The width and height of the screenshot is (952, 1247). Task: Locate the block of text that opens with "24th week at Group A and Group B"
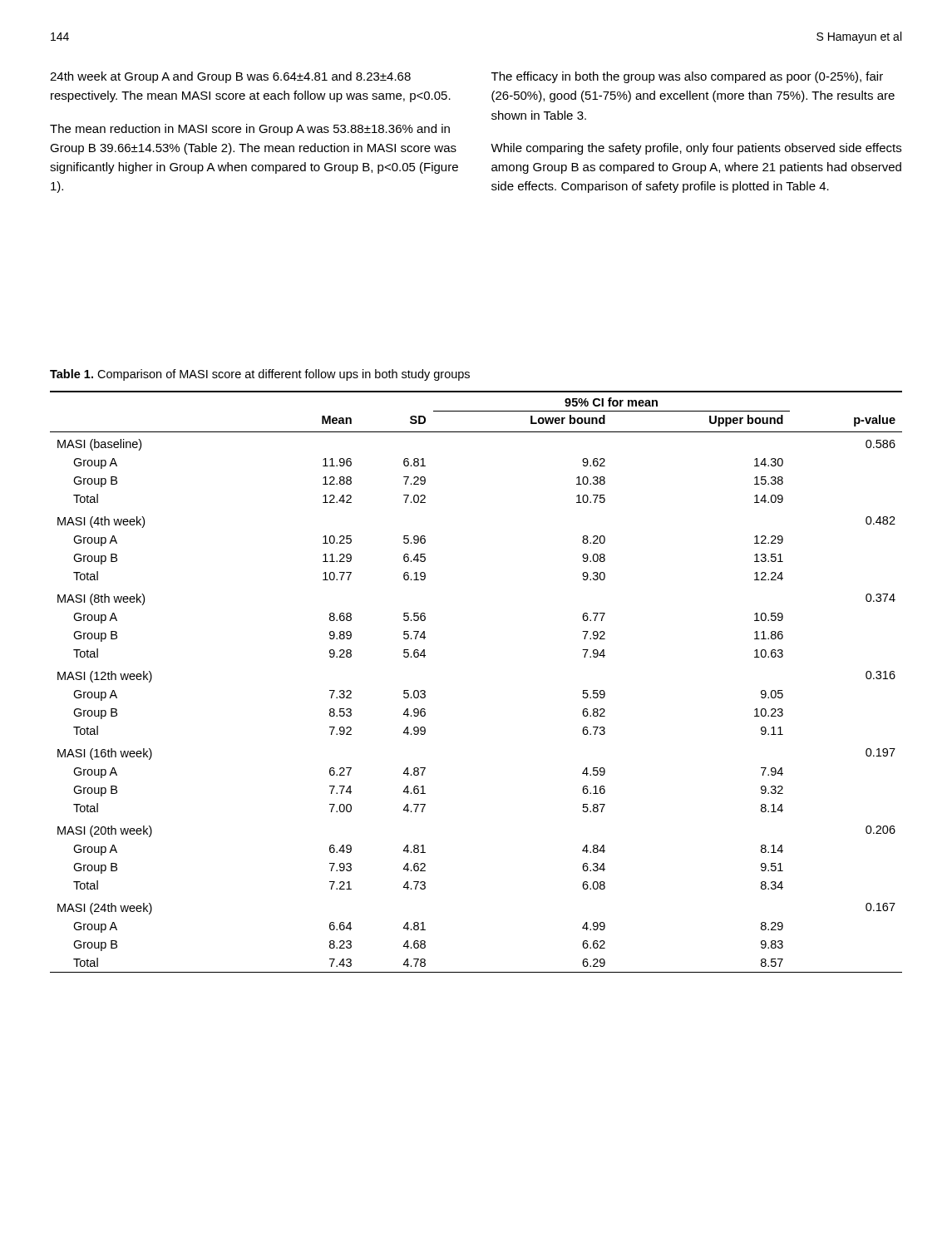[x=255, y=131]
